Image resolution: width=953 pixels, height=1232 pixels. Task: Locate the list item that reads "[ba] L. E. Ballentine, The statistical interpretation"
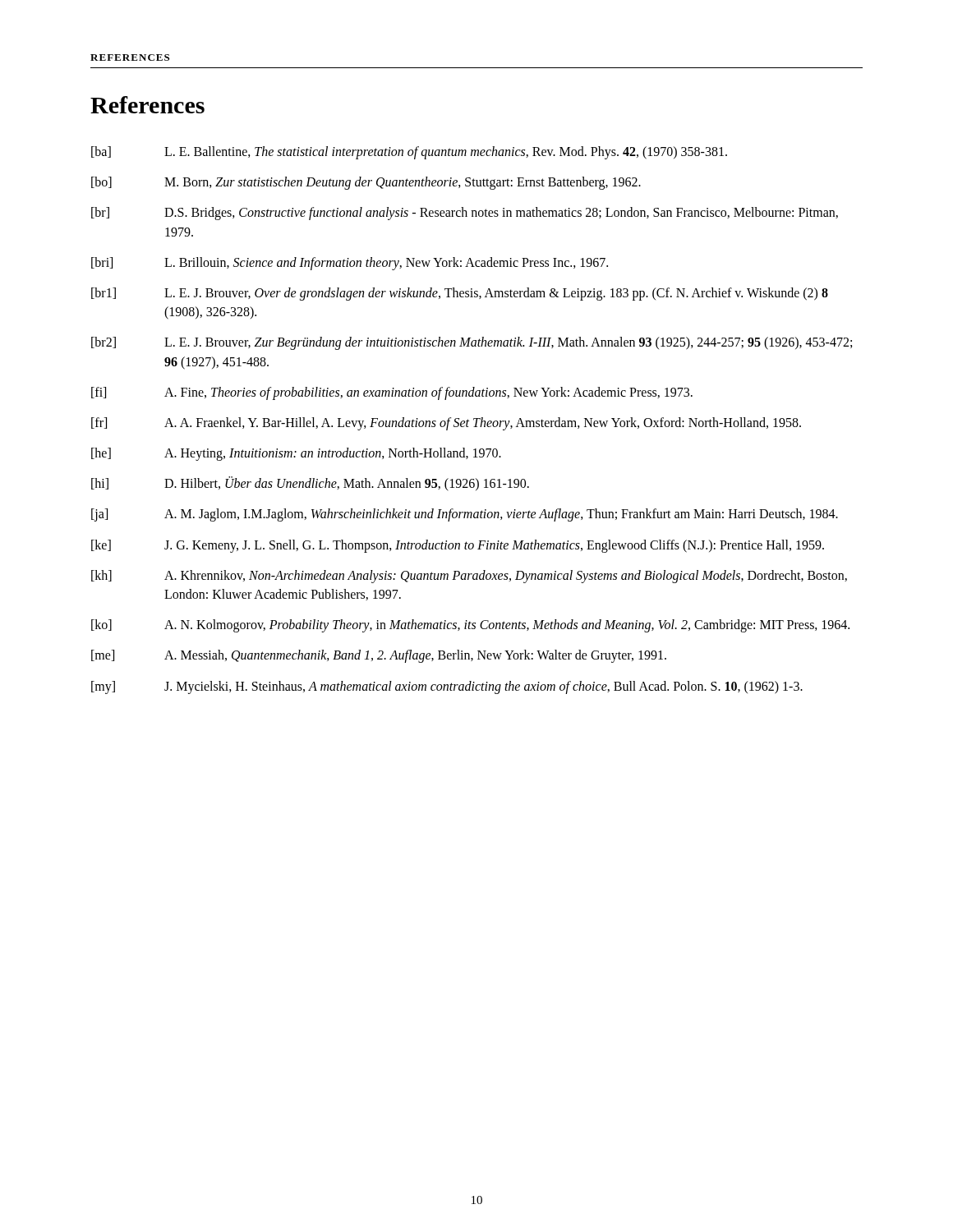point(476,152)
